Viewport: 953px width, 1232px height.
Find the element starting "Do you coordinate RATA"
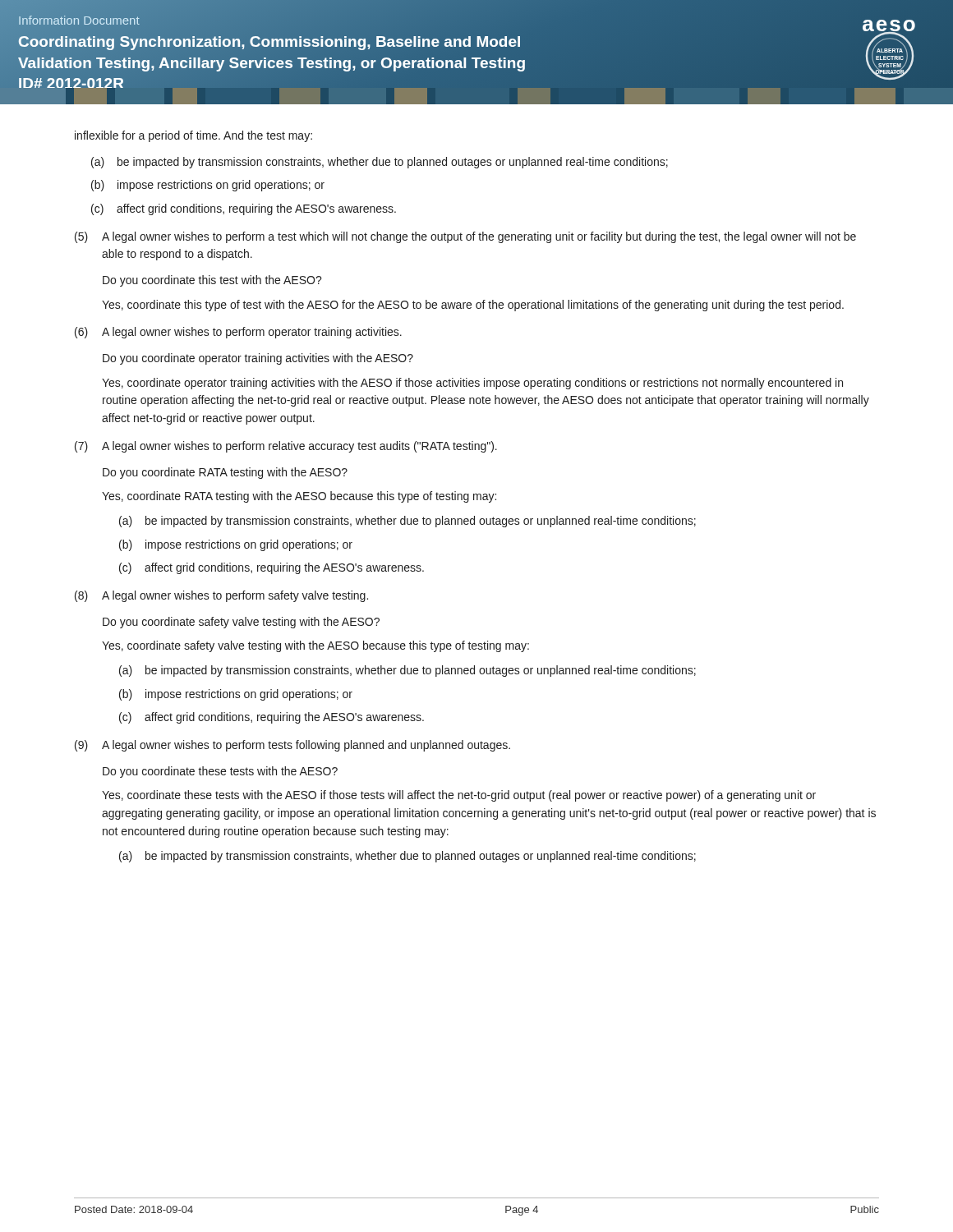pos(225,472)
